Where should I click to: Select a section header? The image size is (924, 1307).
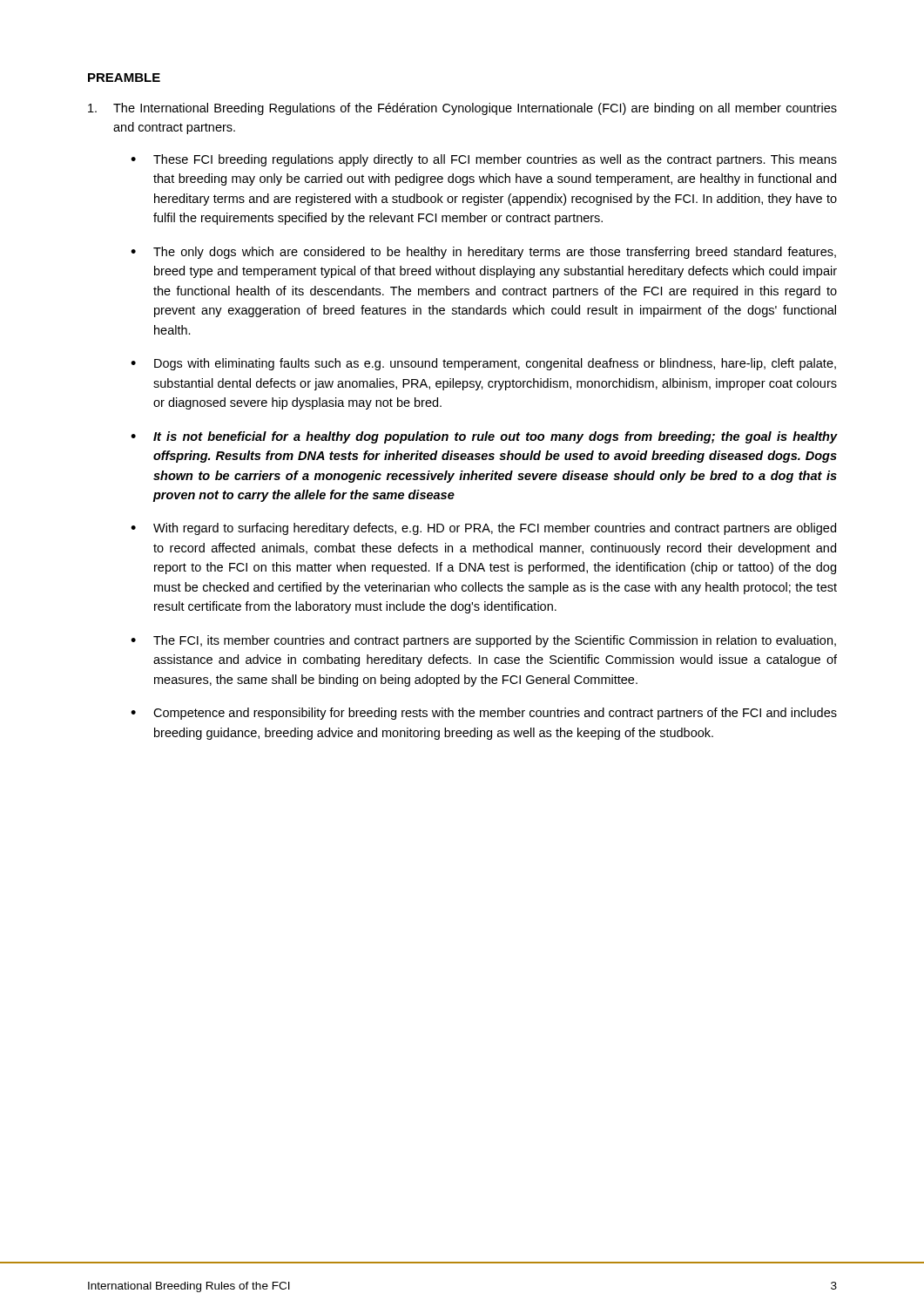coord(124,77)
